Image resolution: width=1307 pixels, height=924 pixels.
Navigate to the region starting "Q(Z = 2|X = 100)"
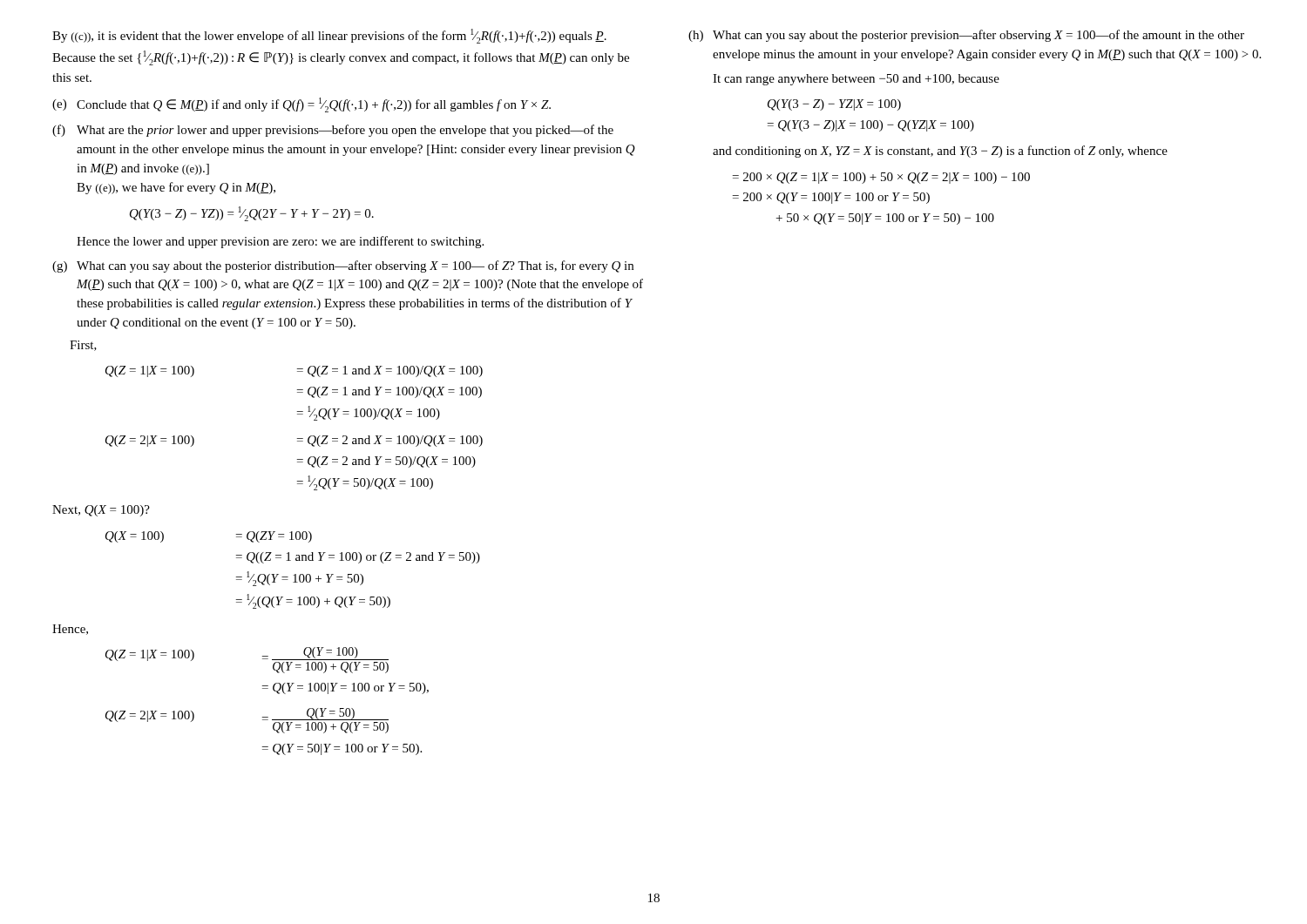click(375, 463)
